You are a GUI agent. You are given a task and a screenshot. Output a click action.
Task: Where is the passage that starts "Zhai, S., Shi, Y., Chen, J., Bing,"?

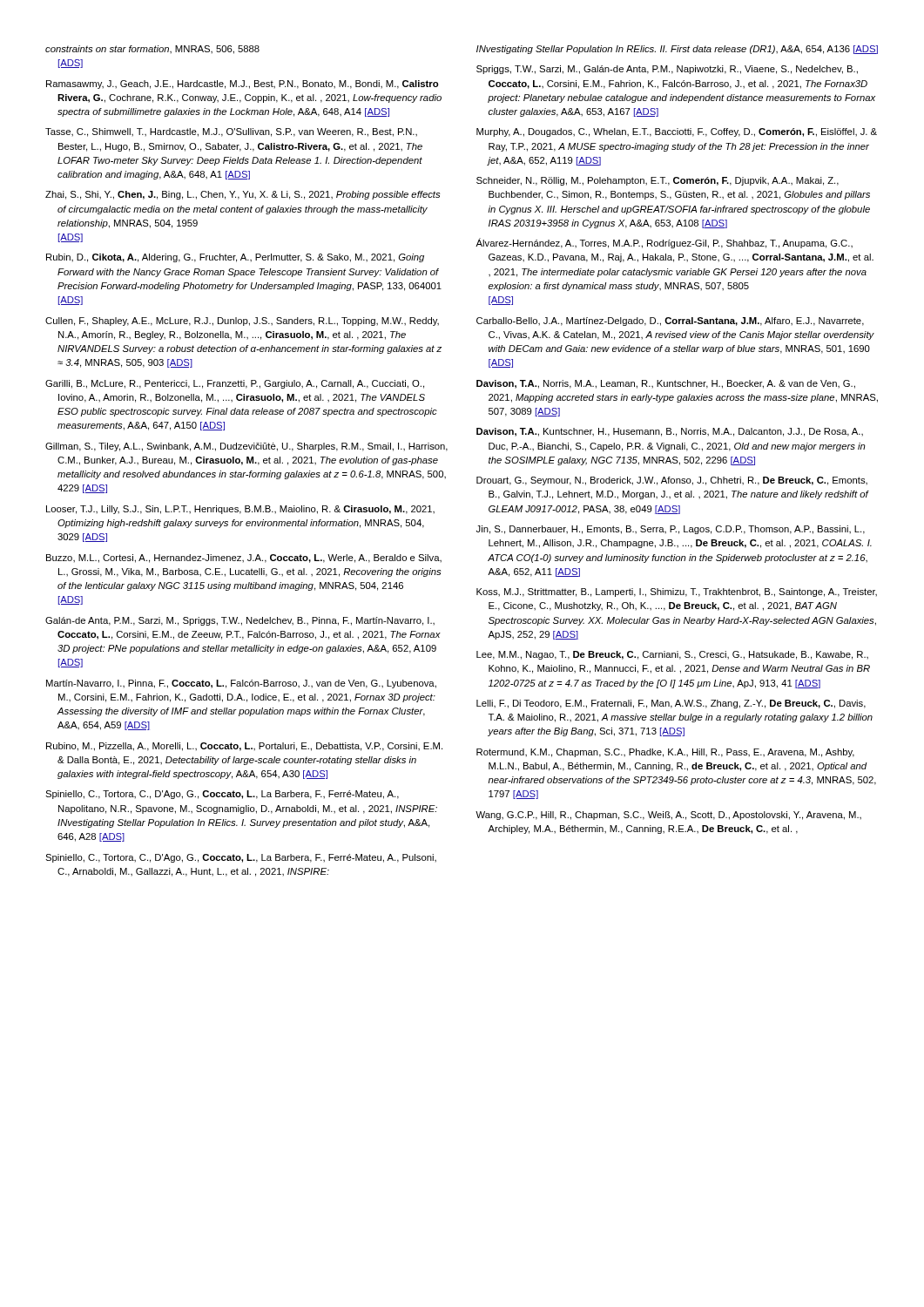point(243,216)
